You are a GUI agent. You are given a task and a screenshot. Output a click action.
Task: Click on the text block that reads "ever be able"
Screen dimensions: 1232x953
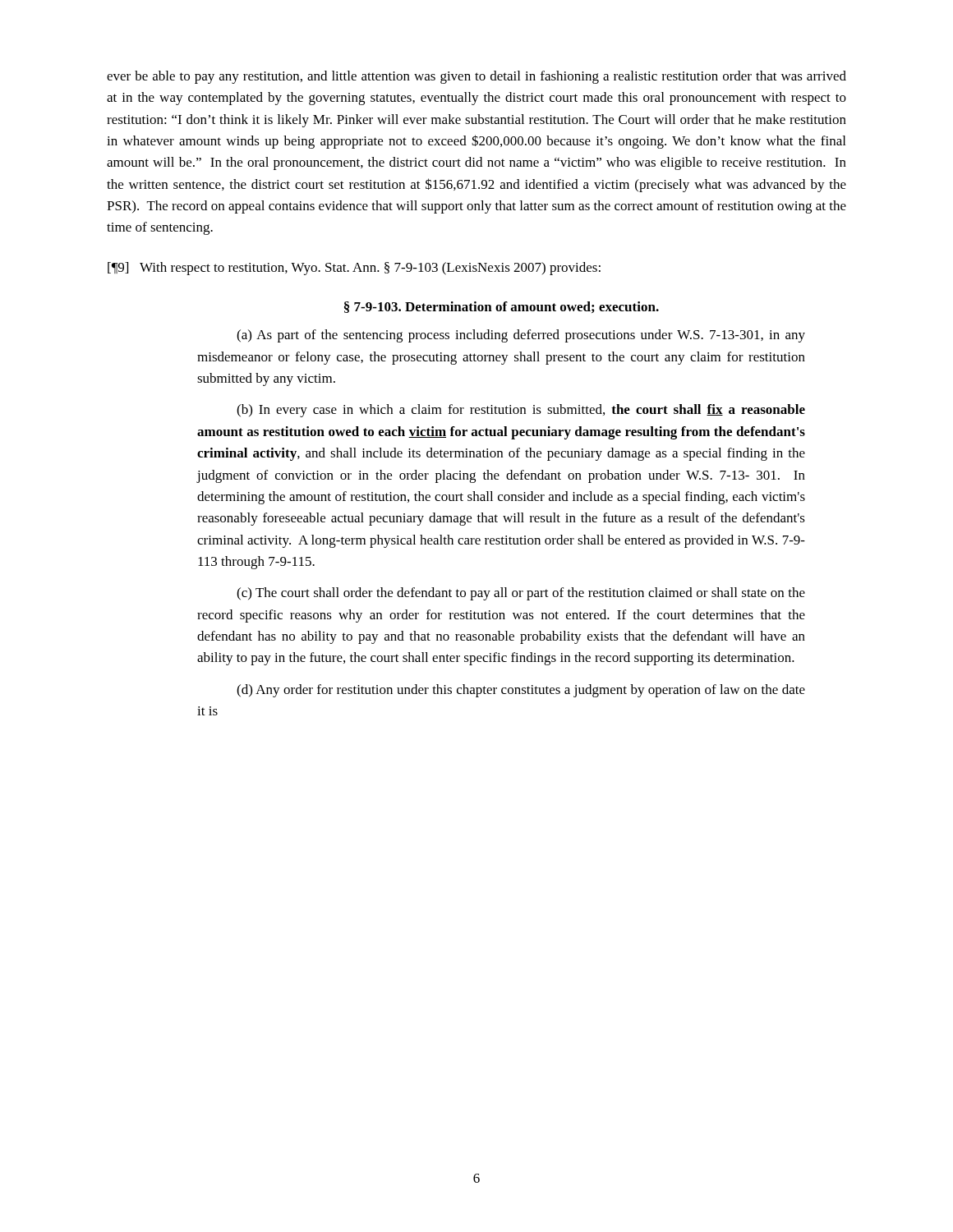(476, 152)
